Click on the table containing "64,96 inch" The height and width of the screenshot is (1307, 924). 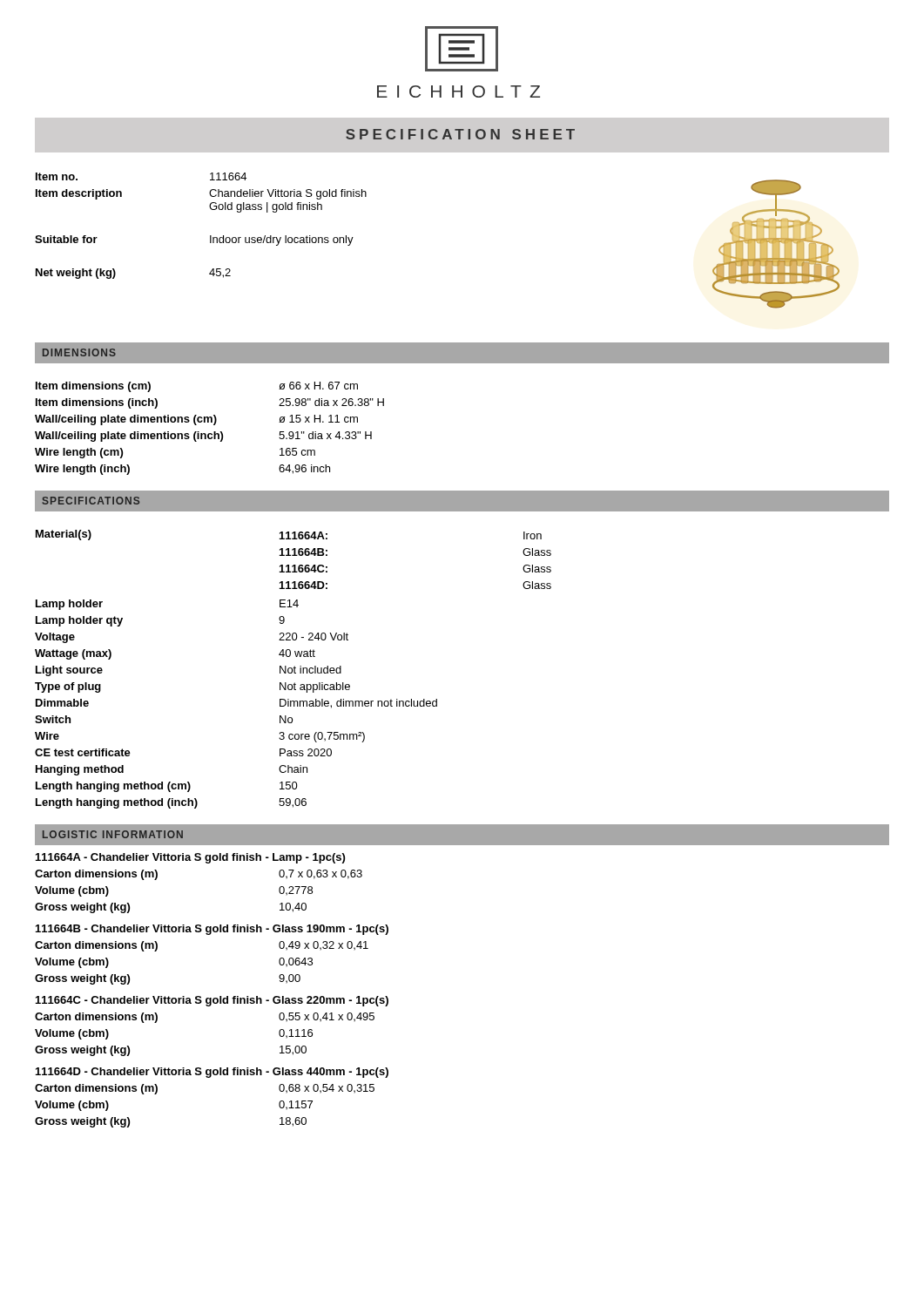click(x=462, y=427)
